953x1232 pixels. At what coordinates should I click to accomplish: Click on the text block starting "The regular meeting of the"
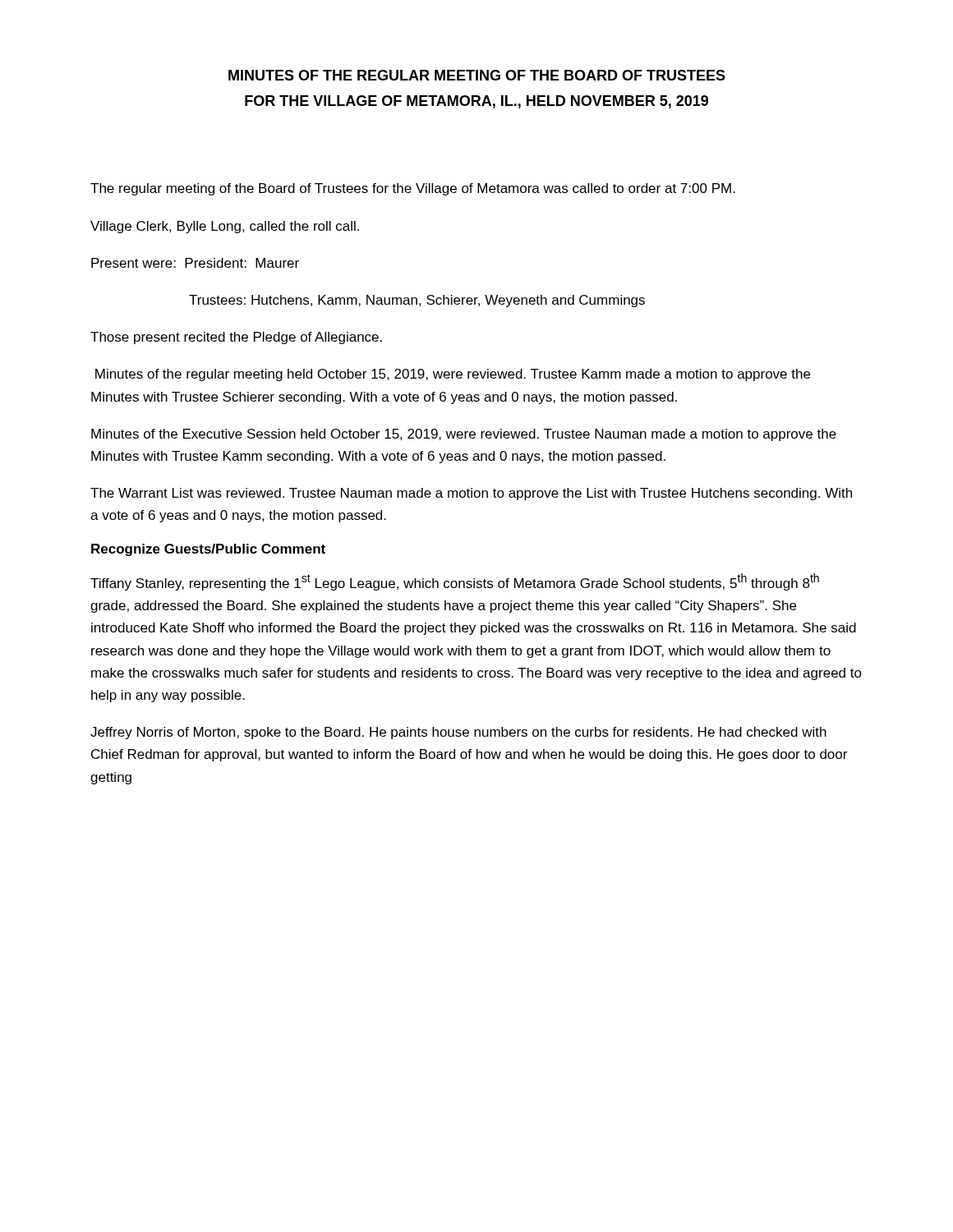click(413, 189)
